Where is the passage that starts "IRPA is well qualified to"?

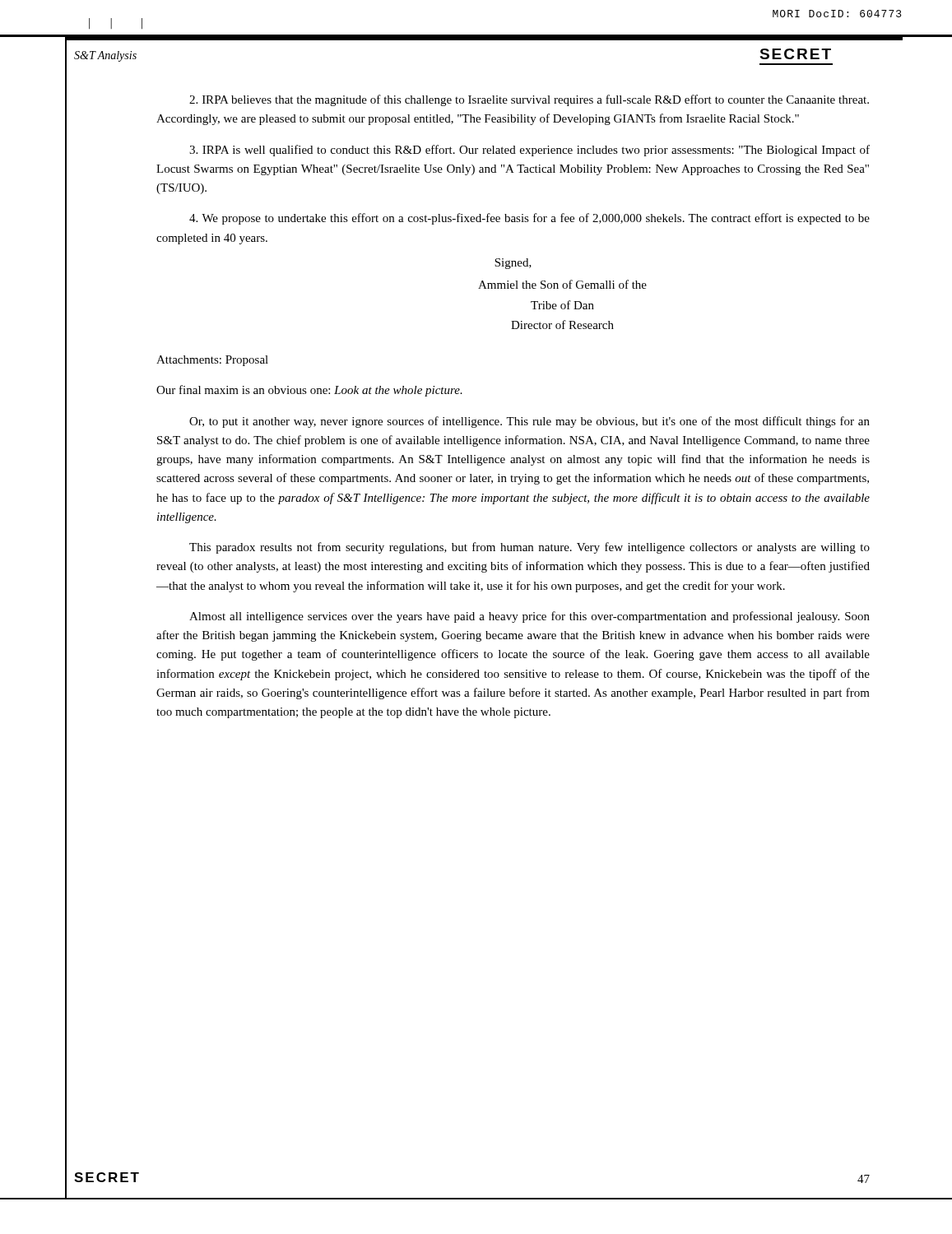513,168
